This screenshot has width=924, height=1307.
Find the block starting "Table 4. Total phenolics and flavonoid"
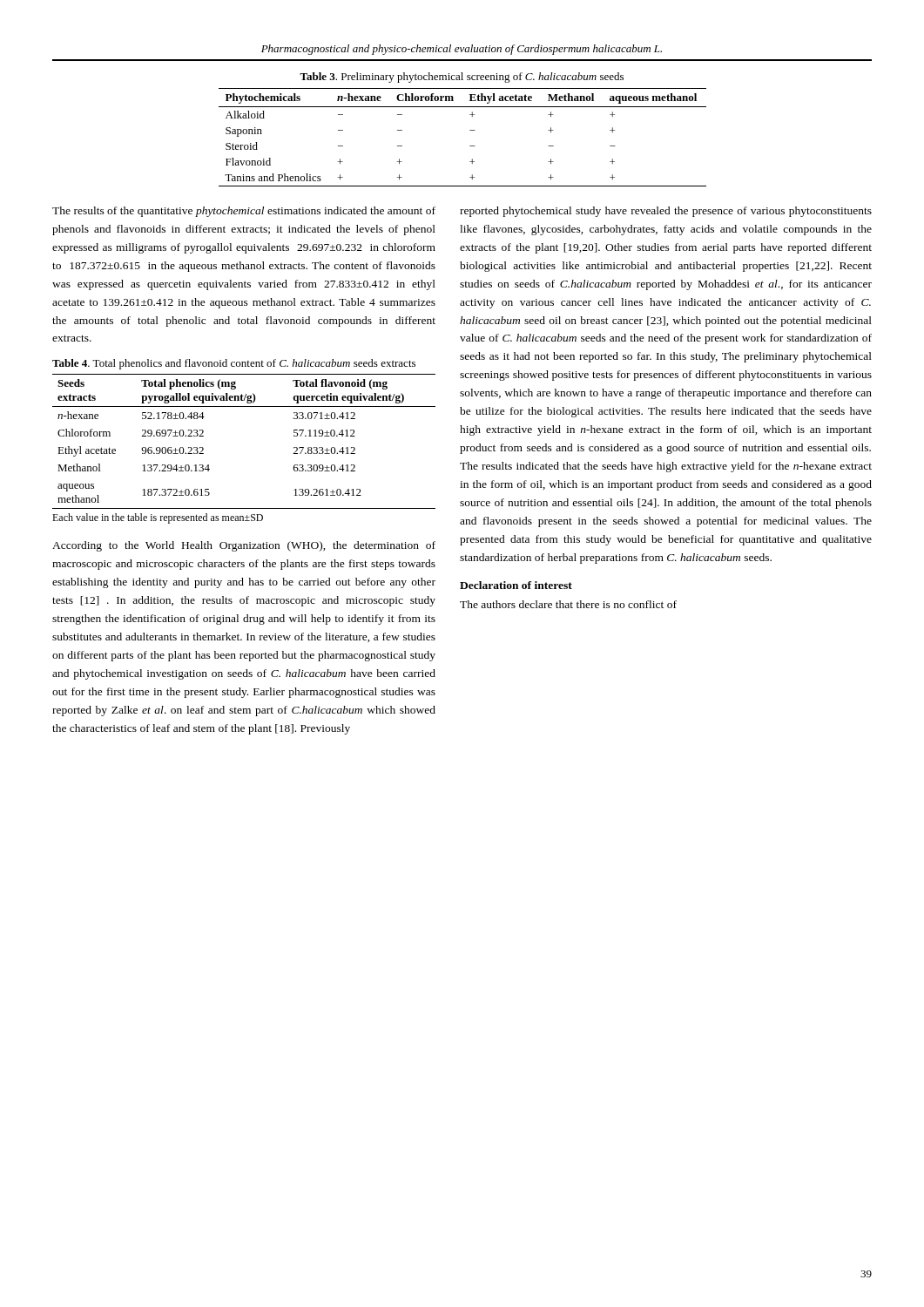234,363
